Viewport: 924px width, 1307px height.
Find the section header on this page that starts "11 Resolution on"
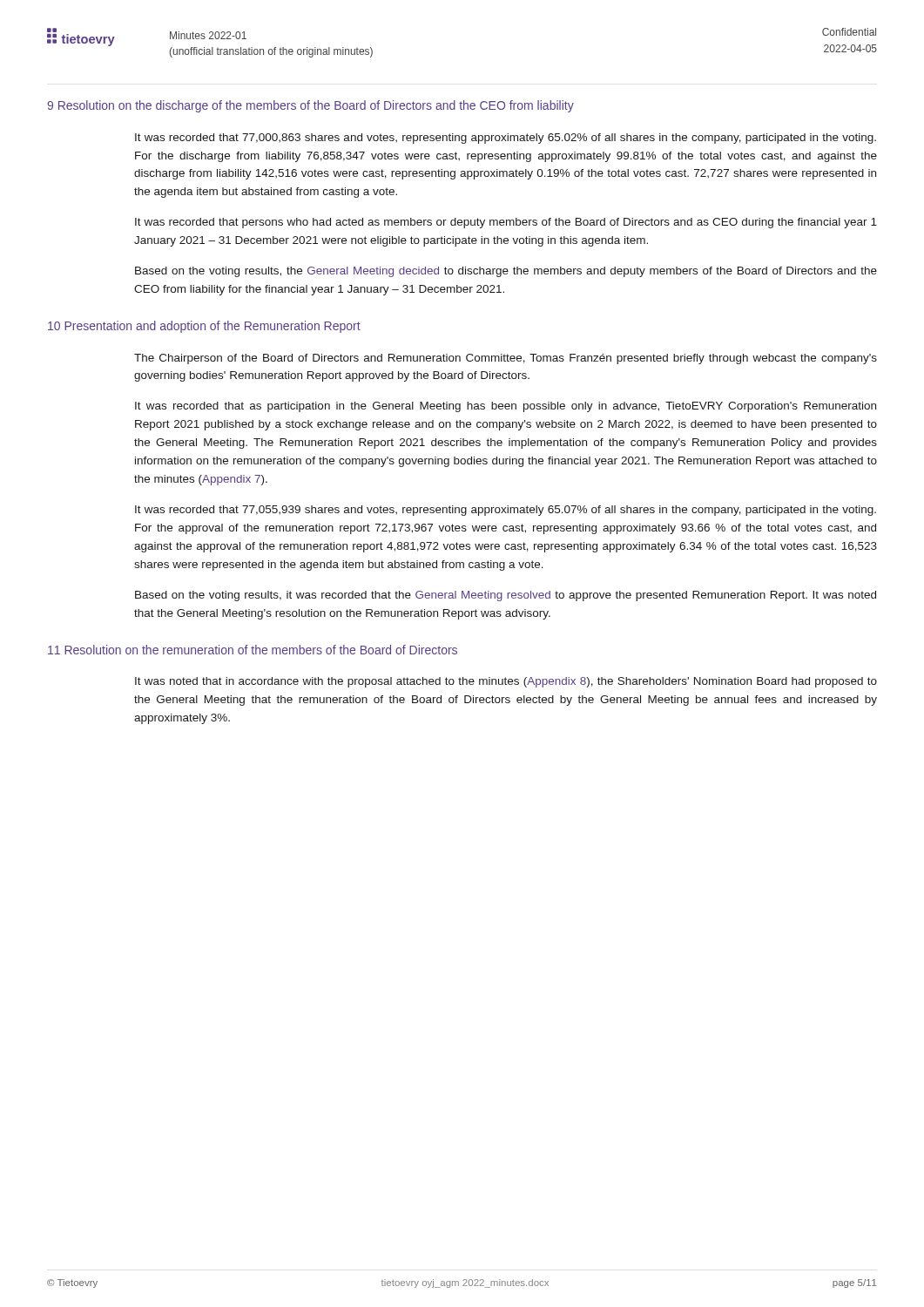pyautogui.click(x=252, y=650)
